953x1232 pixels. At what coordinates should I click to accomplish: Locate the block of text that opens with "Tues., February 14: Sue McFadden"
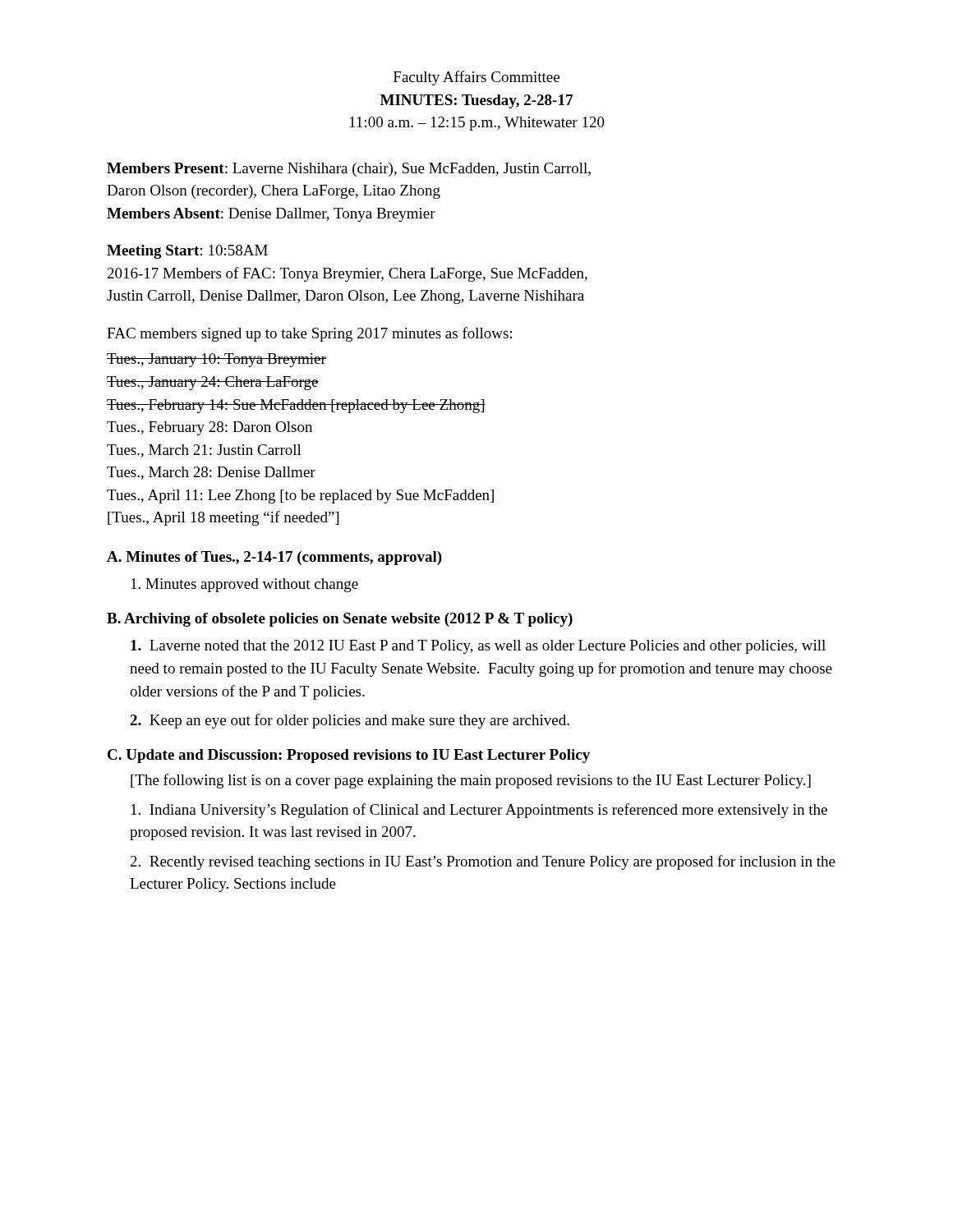296,404
